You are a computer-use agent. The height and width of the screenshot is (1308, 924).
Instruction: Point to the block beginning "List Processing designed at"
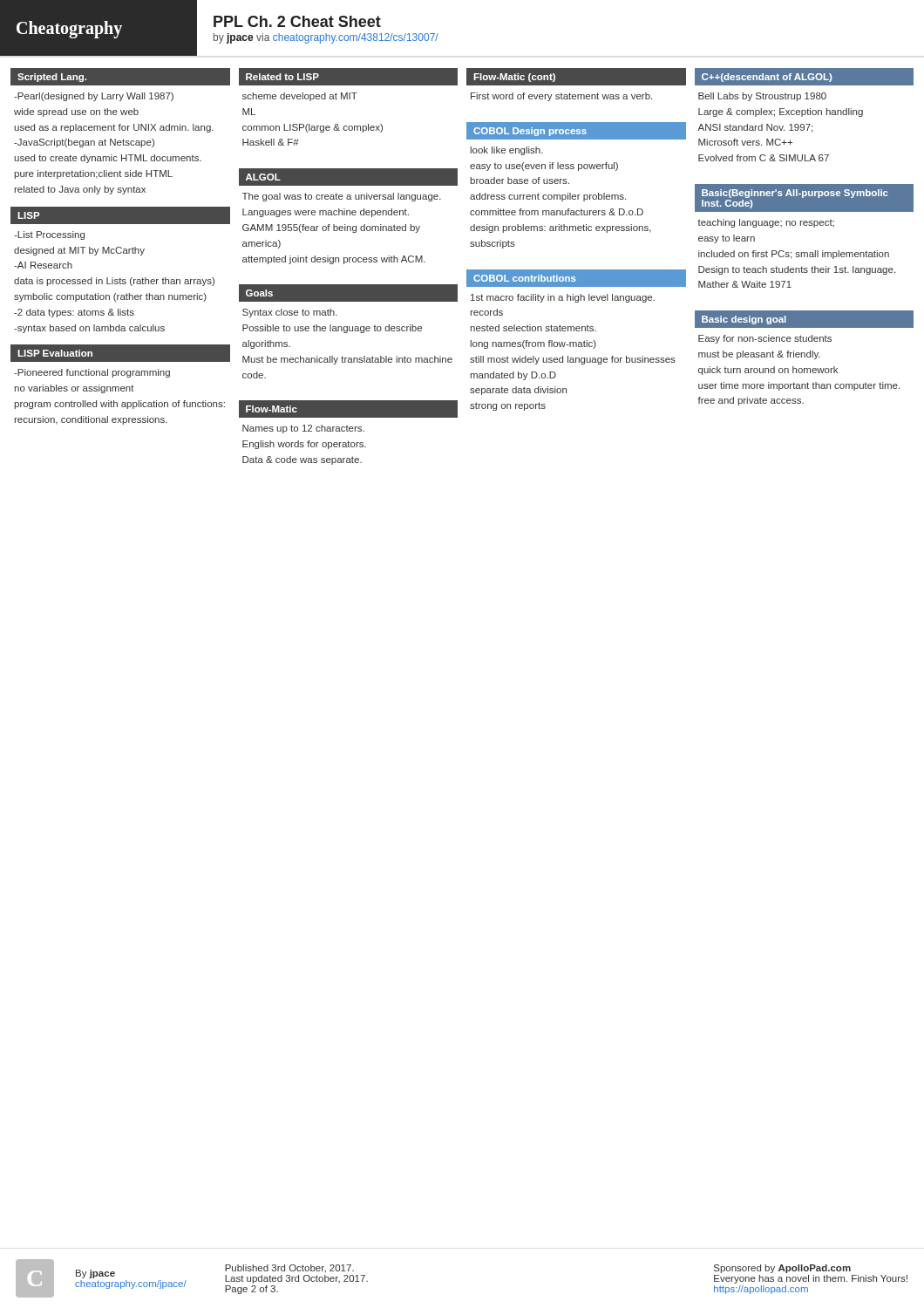[x=120, y=282]
